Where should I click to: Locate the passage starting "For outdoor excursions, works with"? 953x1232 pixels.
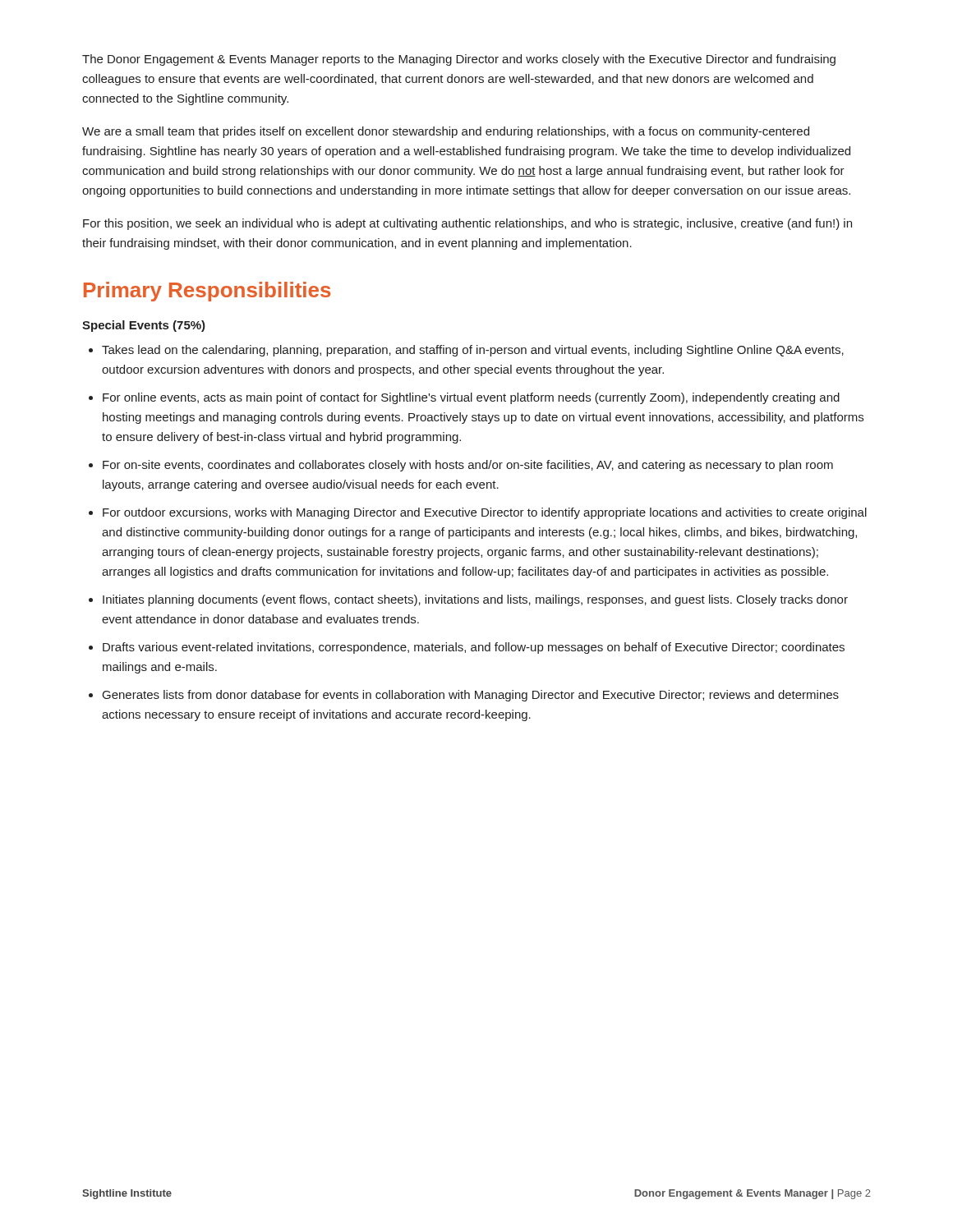coord(484,542)
